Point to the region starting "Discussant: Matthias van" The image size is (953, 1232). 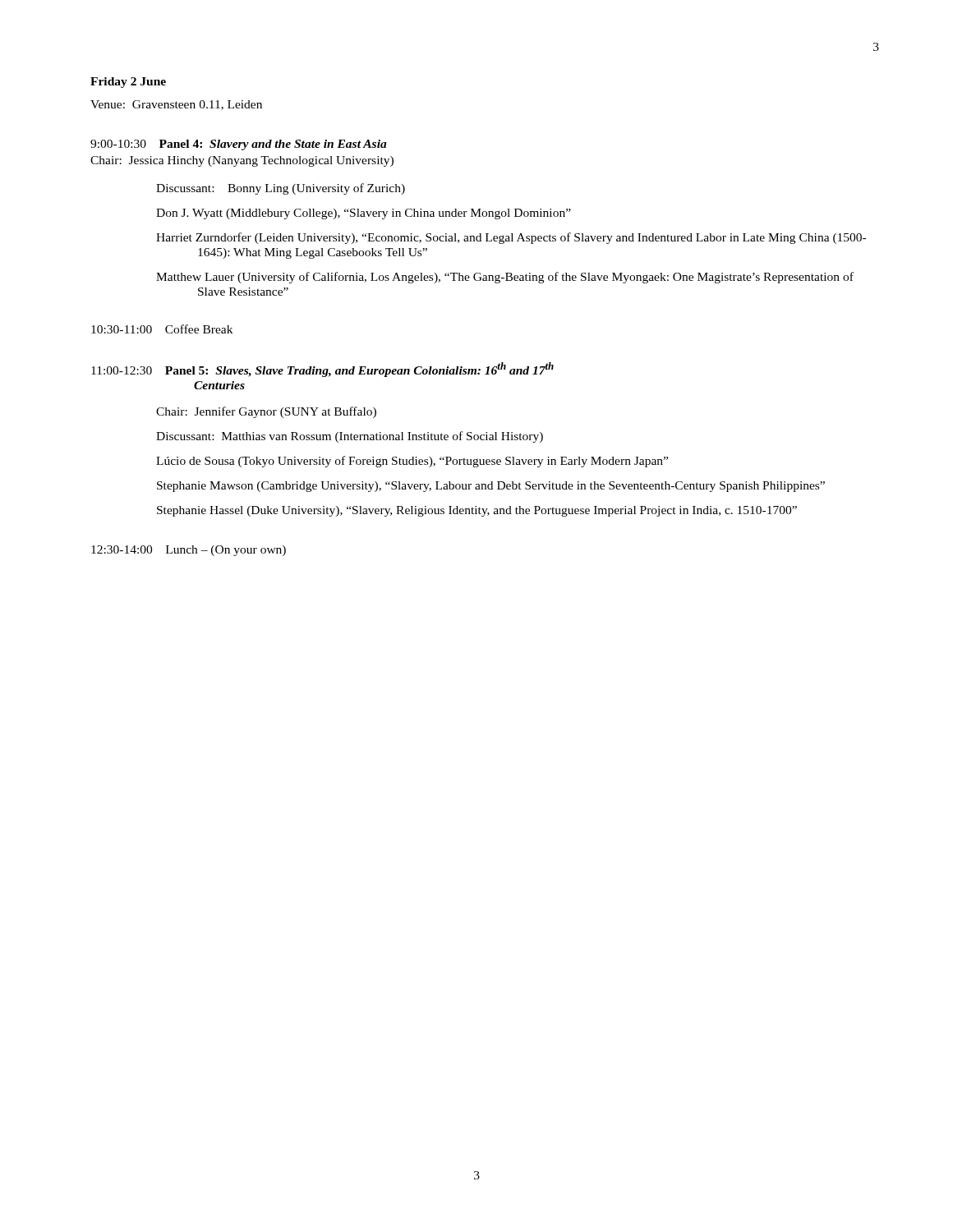350,436
